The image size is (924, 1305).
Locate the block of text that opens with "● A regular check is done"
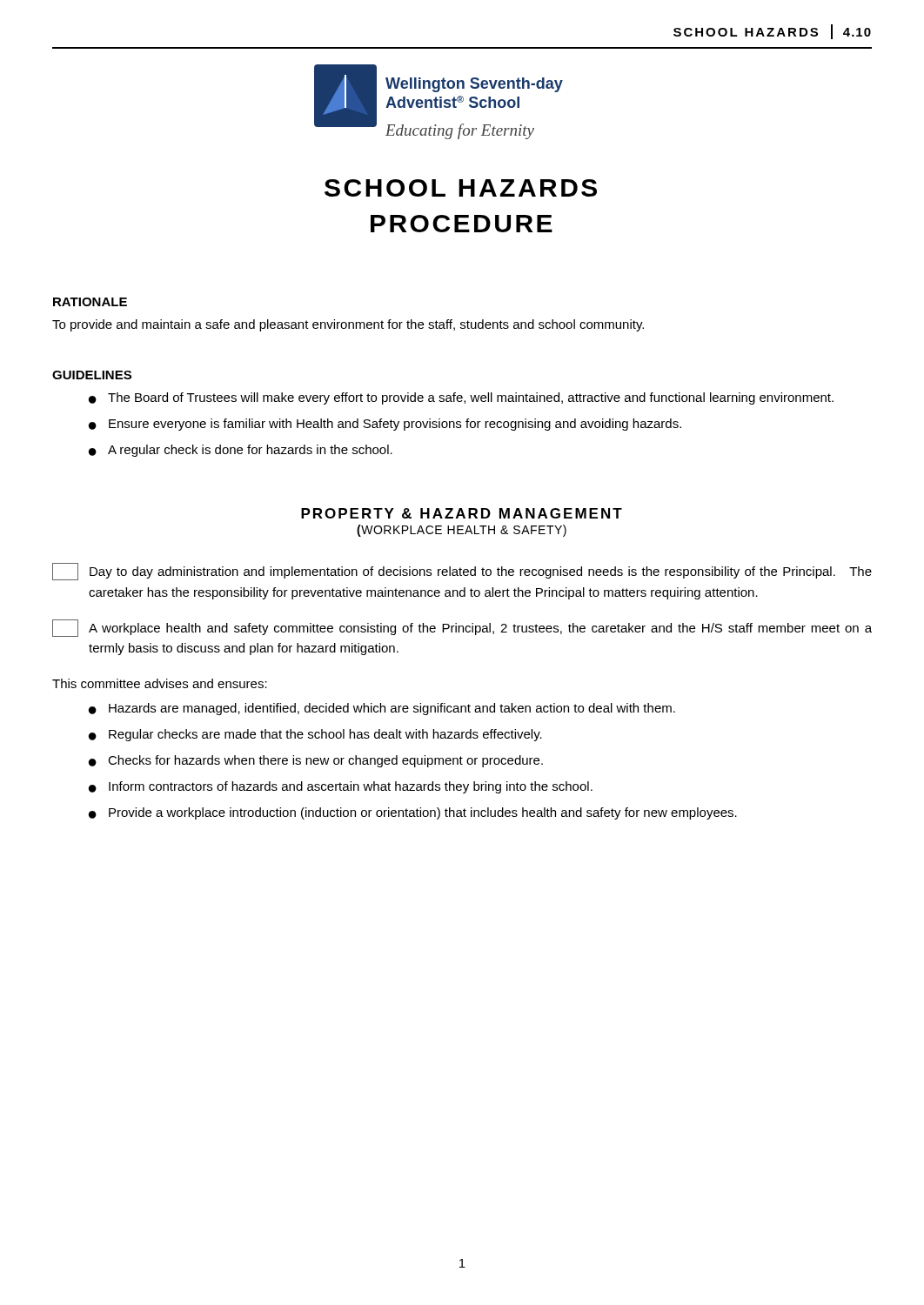click(x=240, y=451)
